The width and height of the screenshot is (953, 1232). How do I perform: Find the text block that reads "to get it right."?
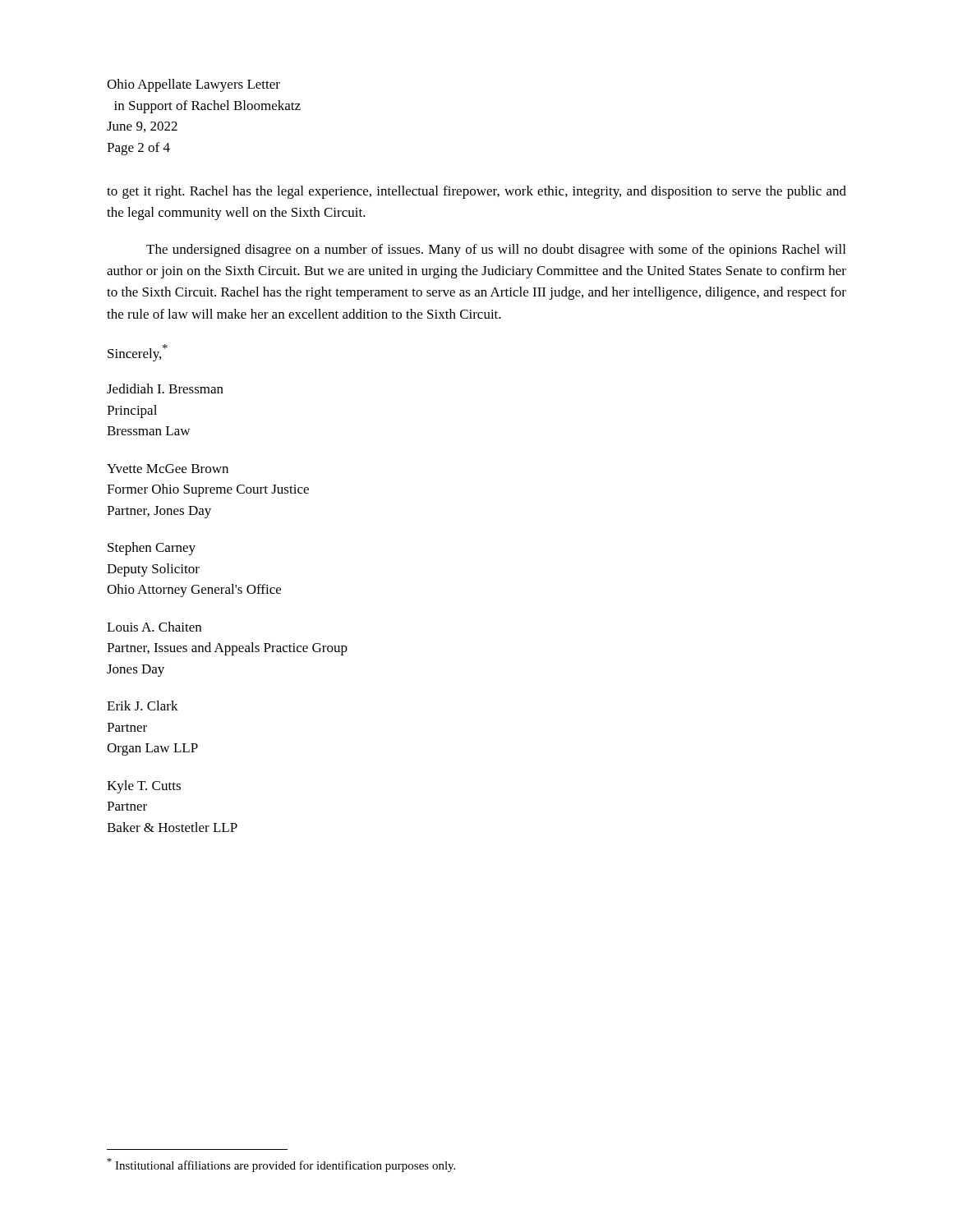point(476,202)
